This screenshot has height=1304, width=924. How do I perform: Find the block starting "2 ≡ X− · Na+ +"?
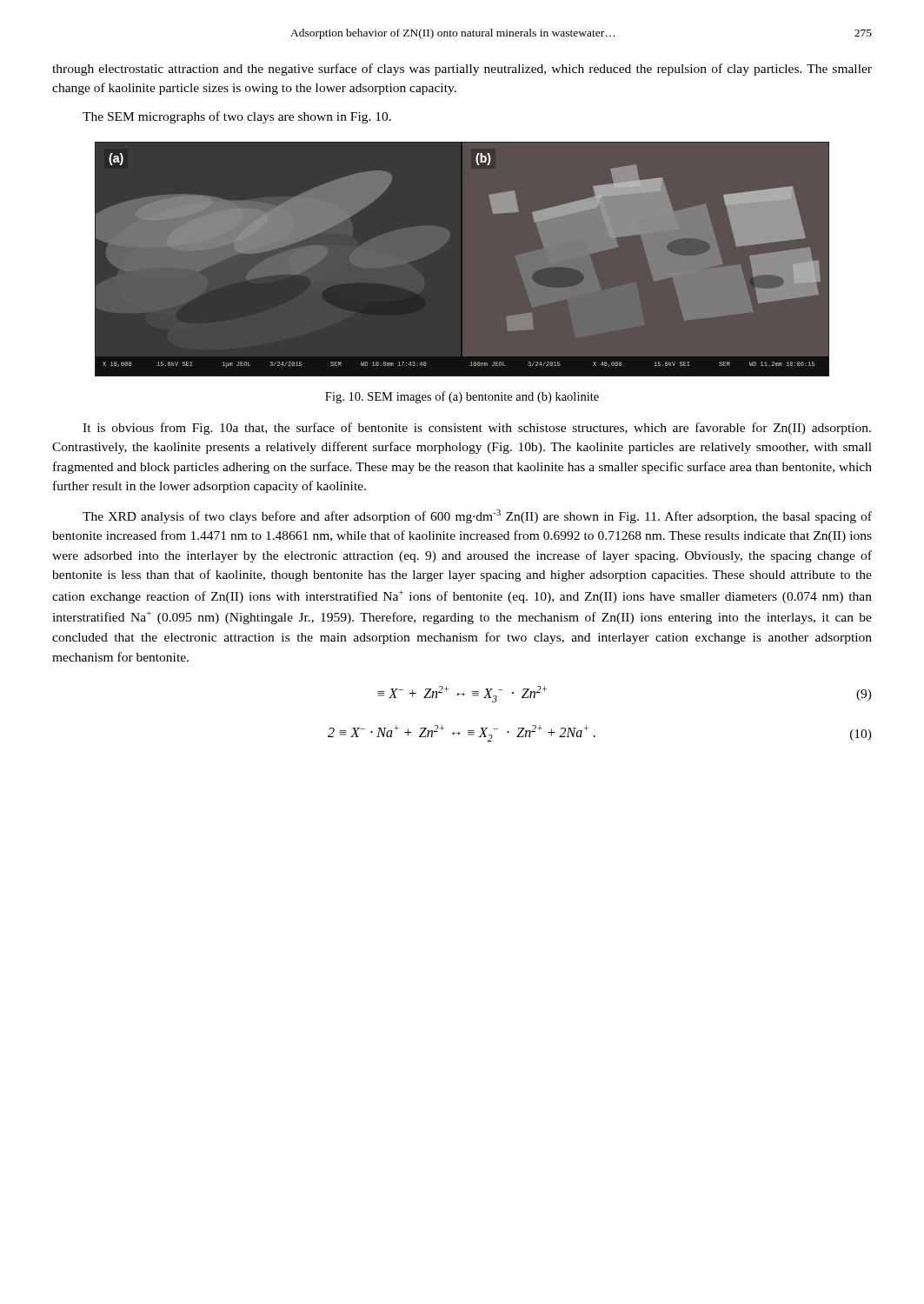coord(600,734)
